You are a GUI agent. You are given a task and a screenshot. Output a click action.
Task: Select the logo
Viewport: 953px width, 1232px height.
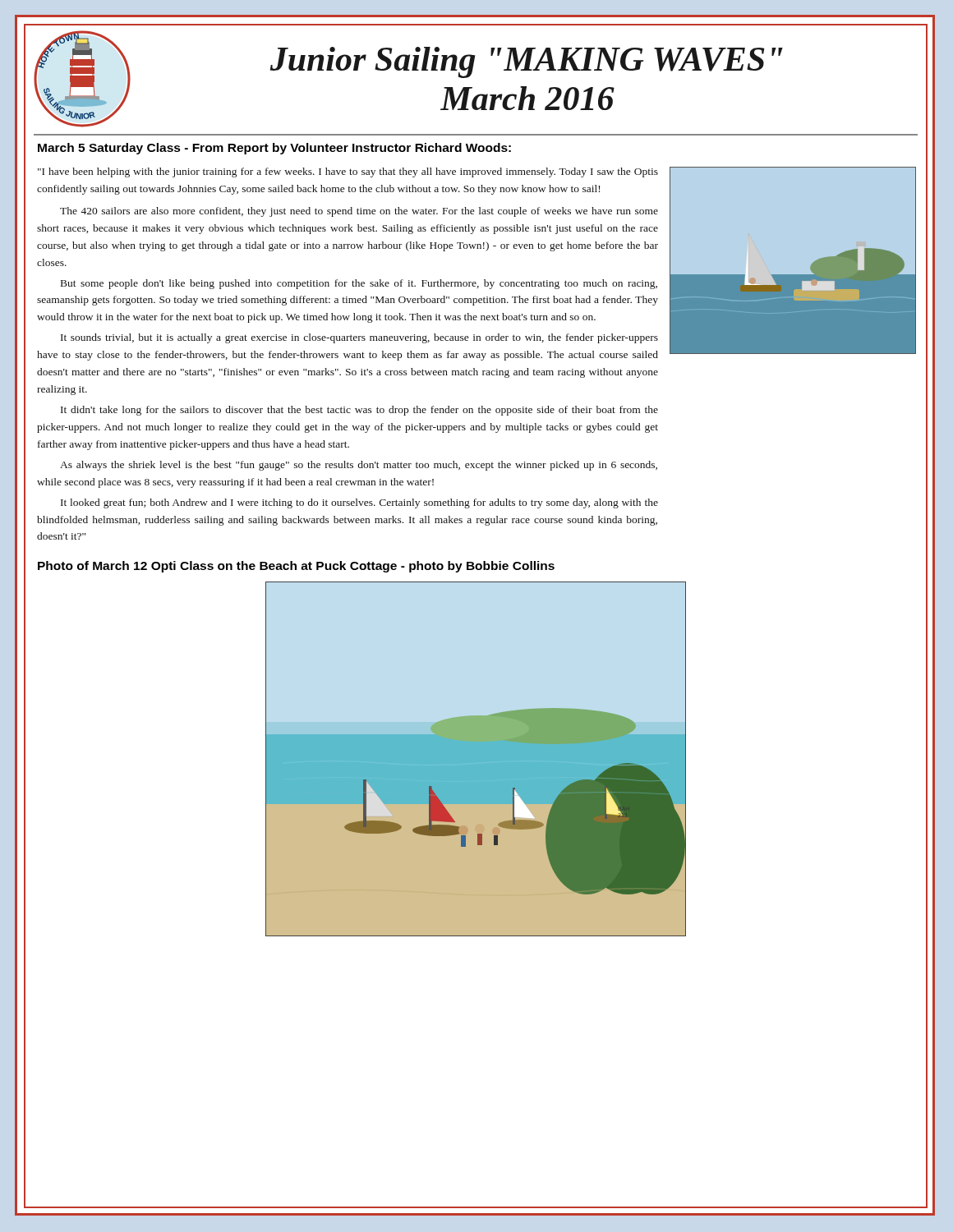82,79
